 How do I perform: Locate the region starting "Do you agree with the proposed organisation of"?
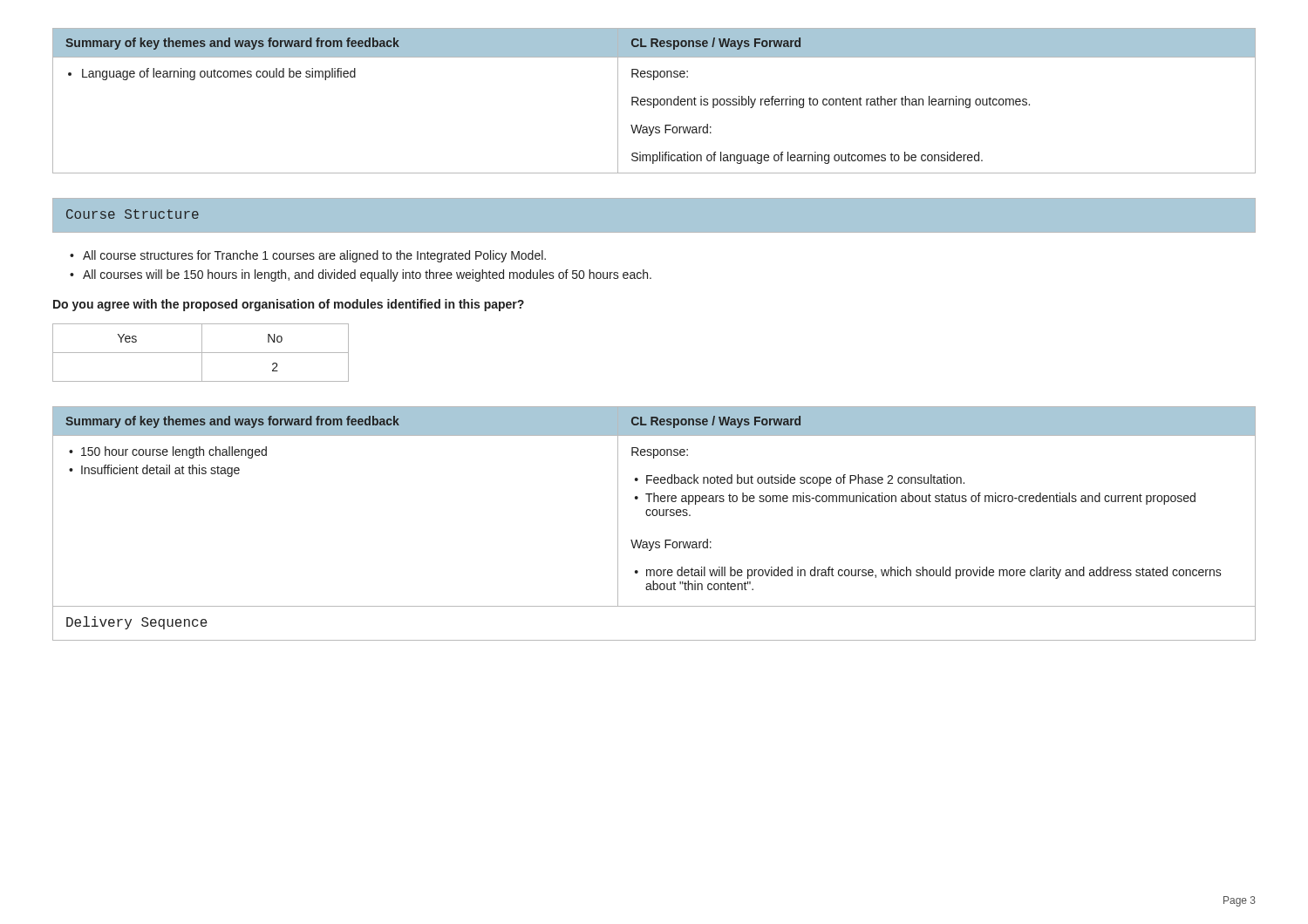coord(288,304)
